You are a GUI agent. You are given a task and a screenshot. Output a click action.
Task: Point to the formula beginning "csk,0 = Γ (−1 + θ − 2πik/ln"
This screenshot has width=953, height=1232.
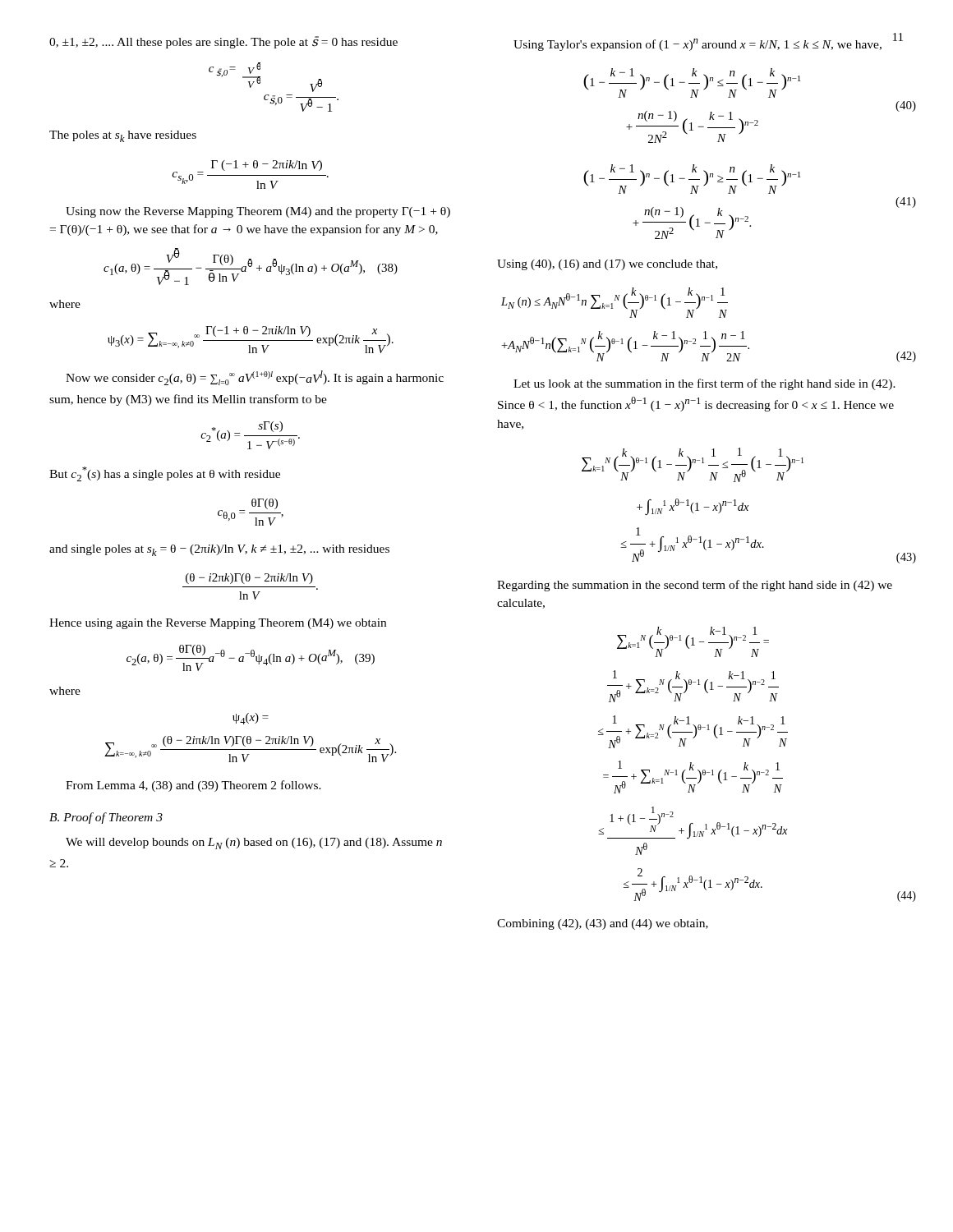(251, 174)
